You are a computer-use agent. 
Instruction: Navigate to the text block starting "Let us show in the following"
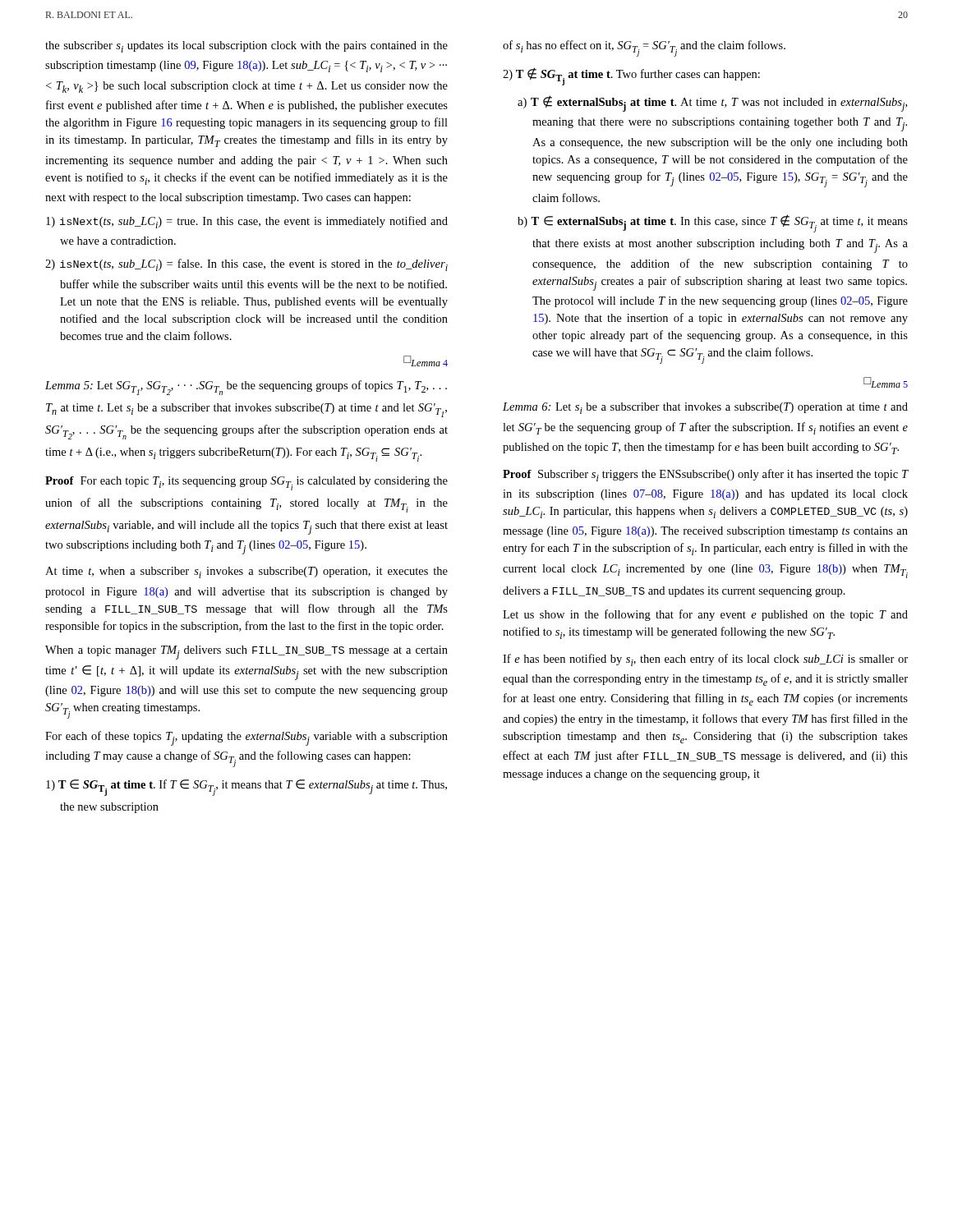pyautogui.click(x=705, y=625)
